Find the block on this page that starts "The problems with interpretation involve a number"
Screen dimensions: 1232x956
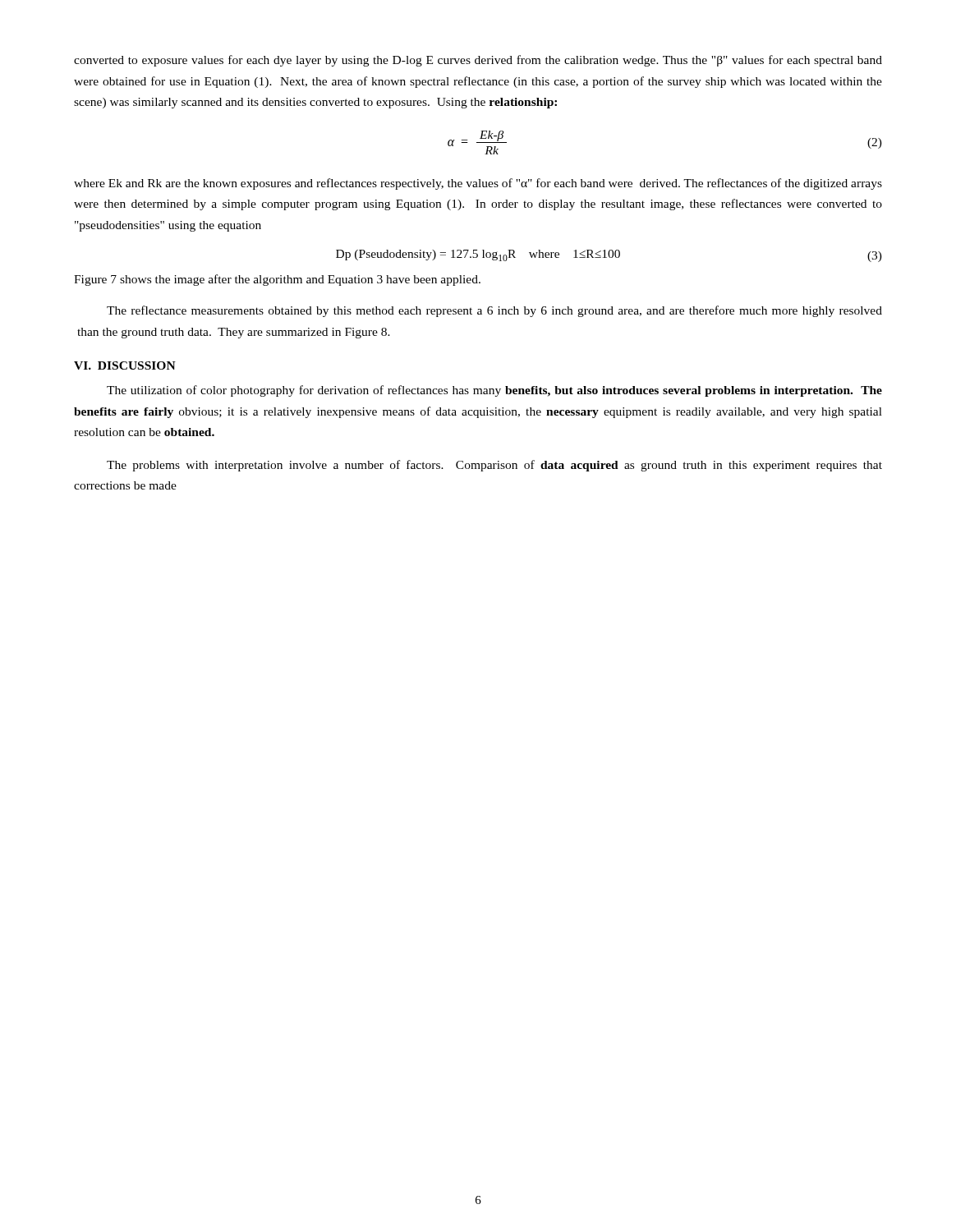click(478, 475)
